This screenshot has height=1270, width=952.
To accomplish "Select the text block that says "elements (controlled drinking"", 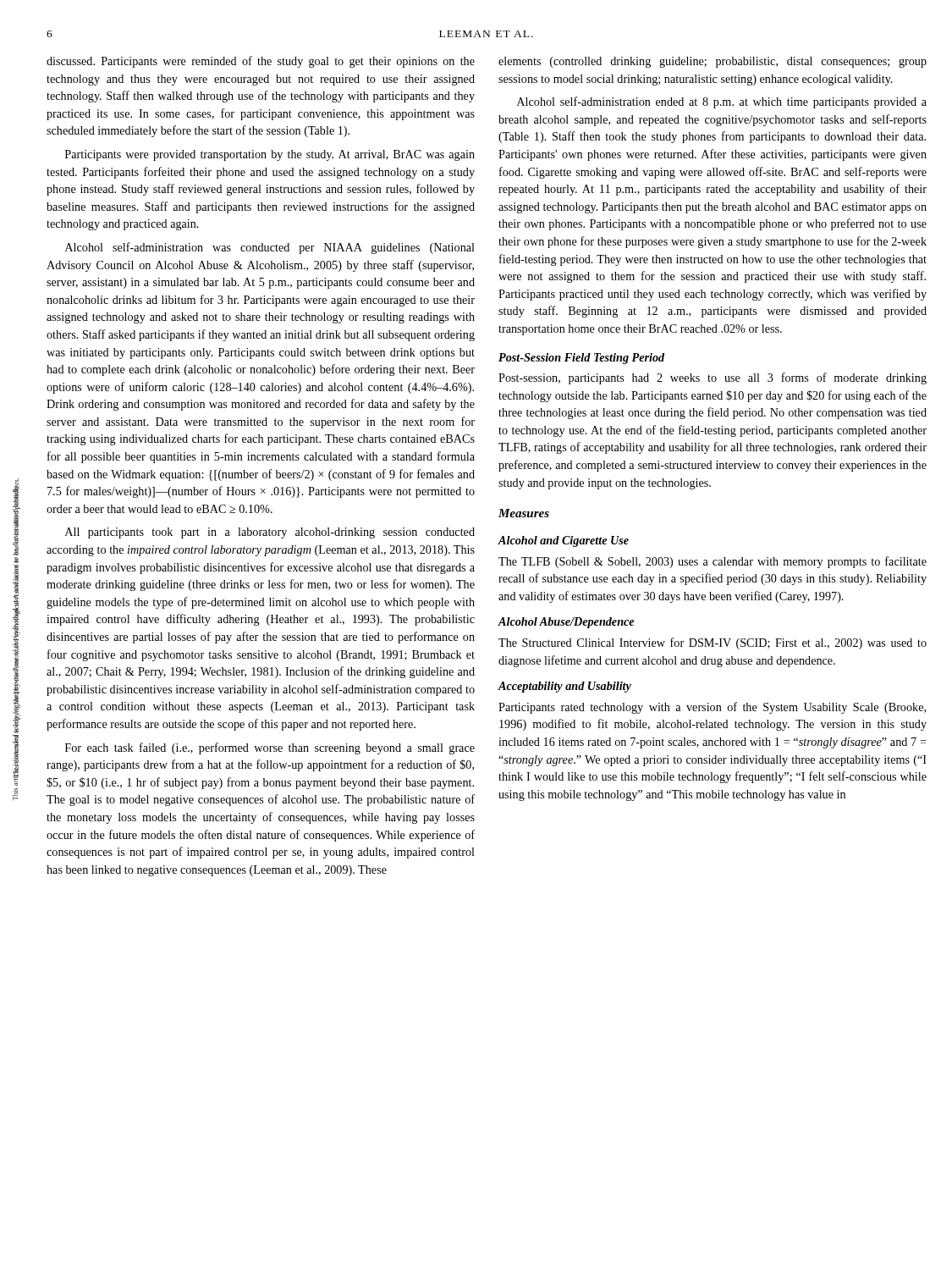I will (x=713, y=195).
